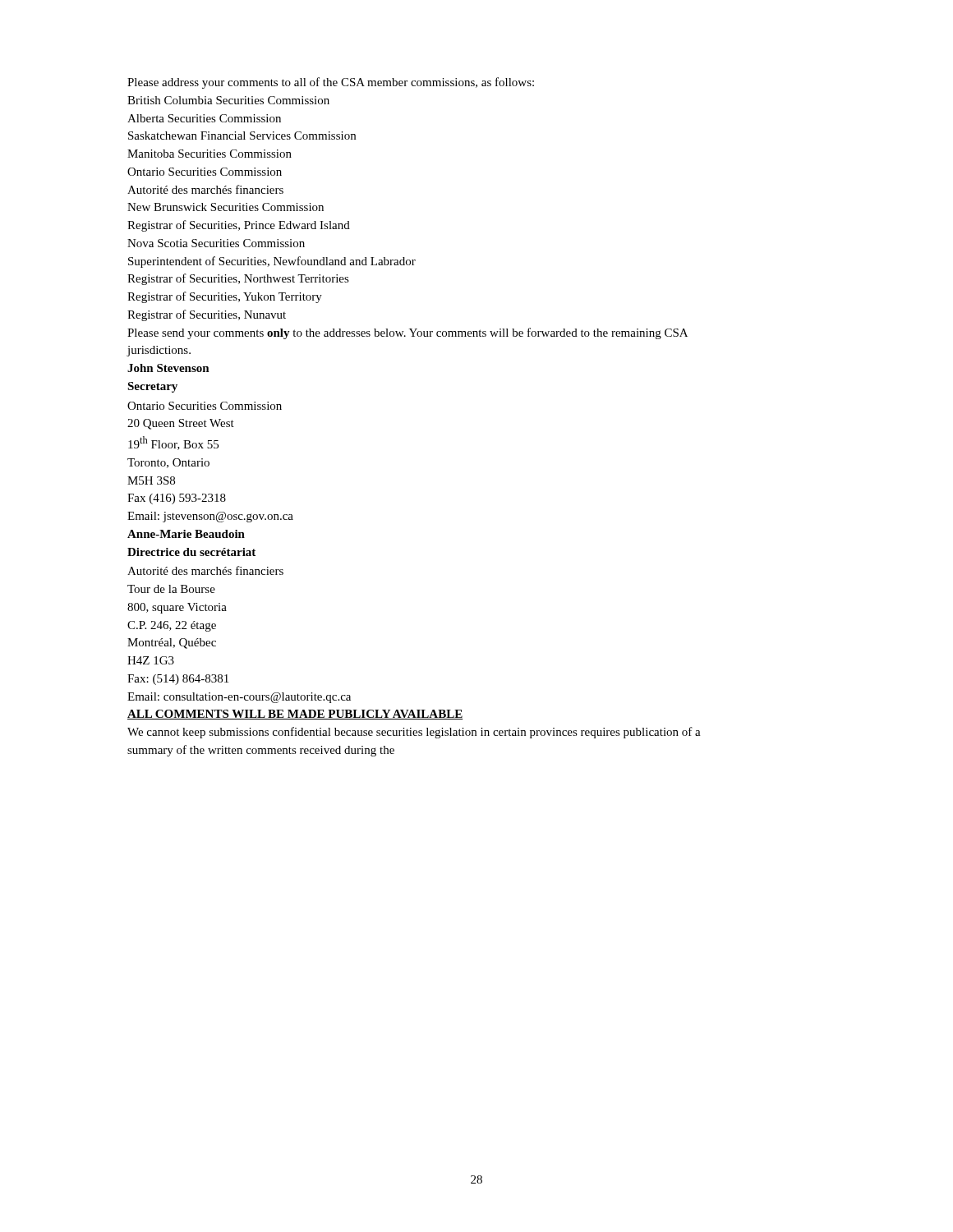Click on the region starting "Registrar of Securities, Nunavut"
Image resolution: width=953 pixels, height=1232 pixels.
click(x=207, y=314)
